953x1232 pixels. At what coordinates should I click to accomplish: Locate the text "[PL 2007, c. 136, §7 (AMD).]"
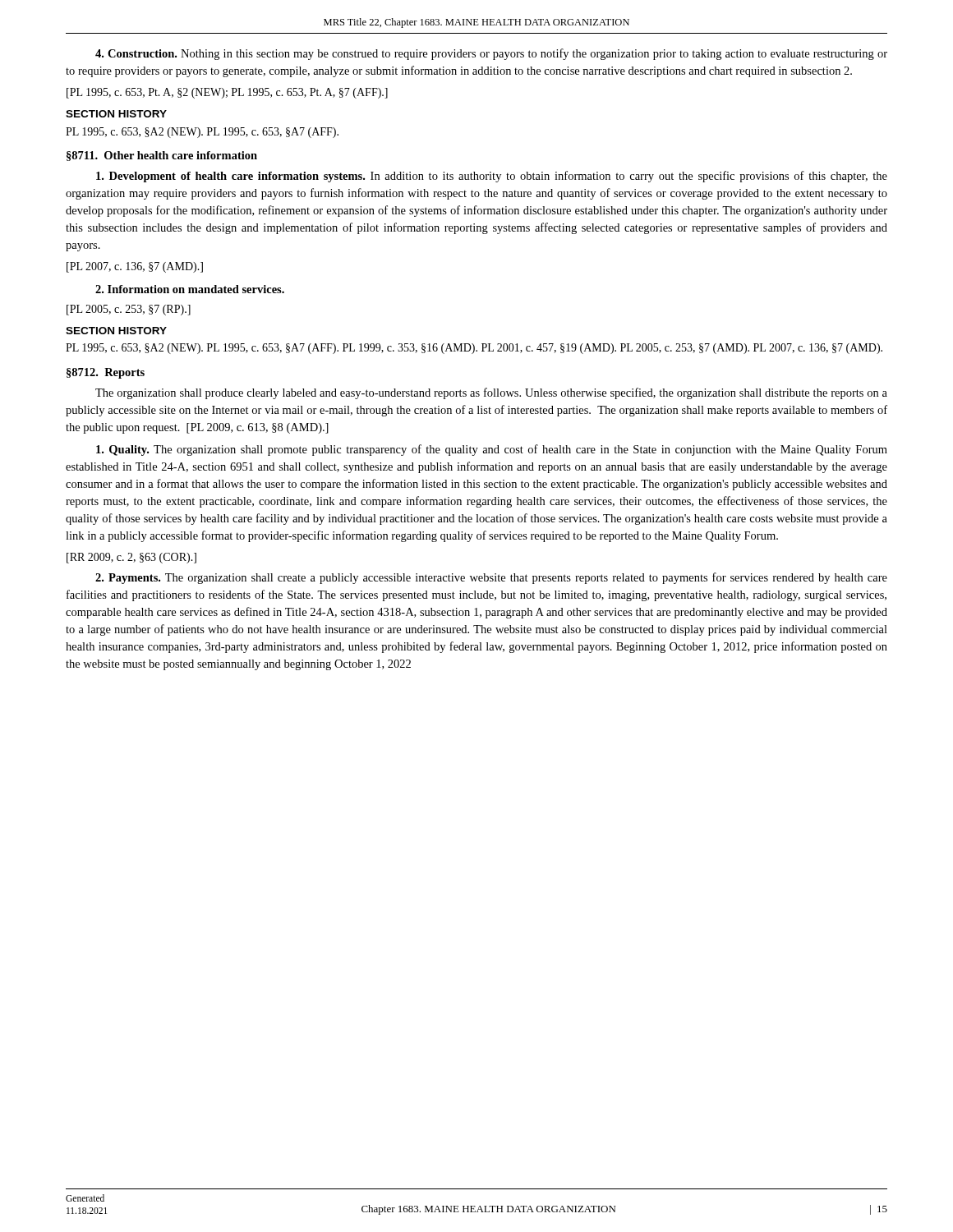(x=135, y=267)
